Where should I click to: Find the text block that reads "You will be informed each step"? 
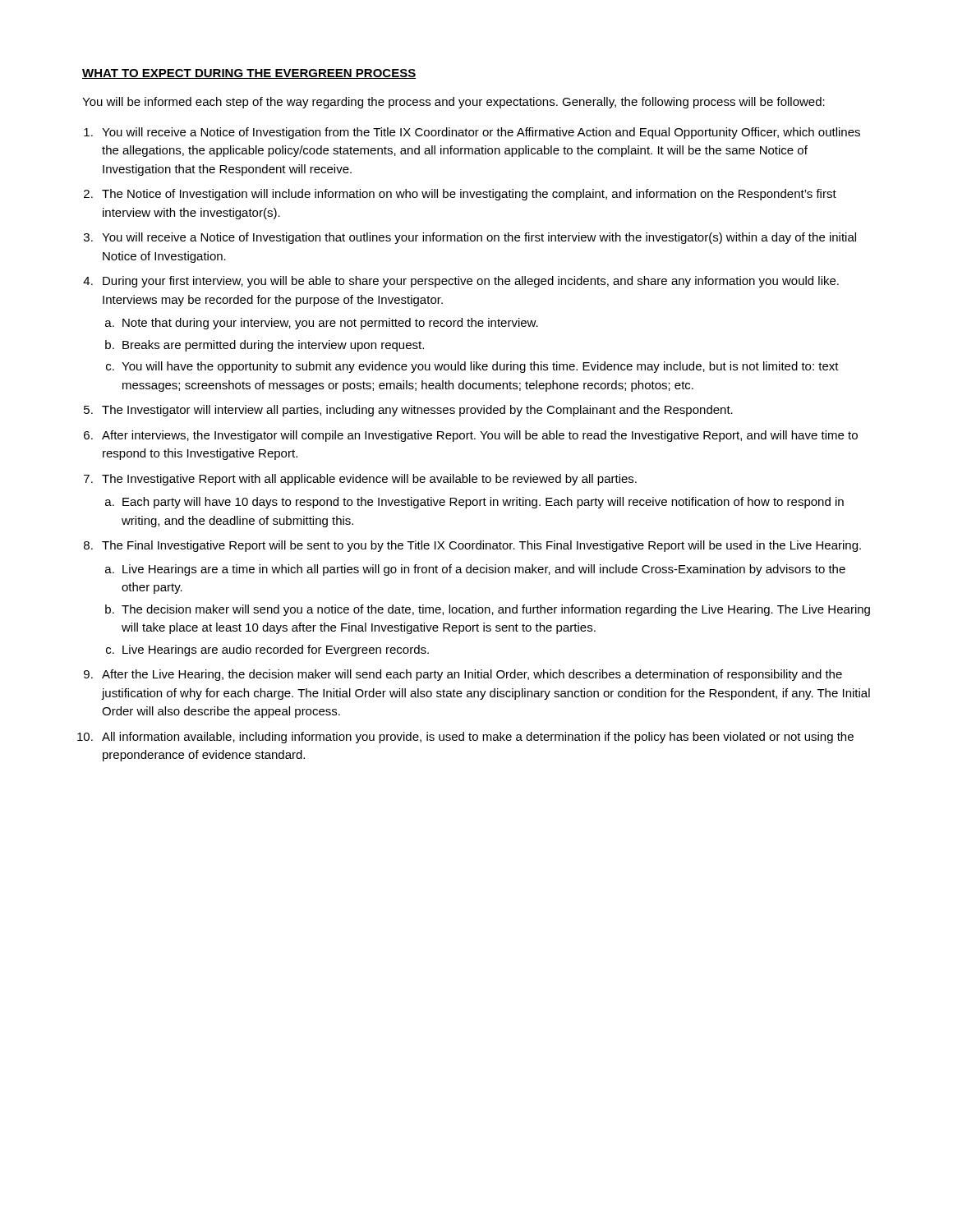point(454,101)
